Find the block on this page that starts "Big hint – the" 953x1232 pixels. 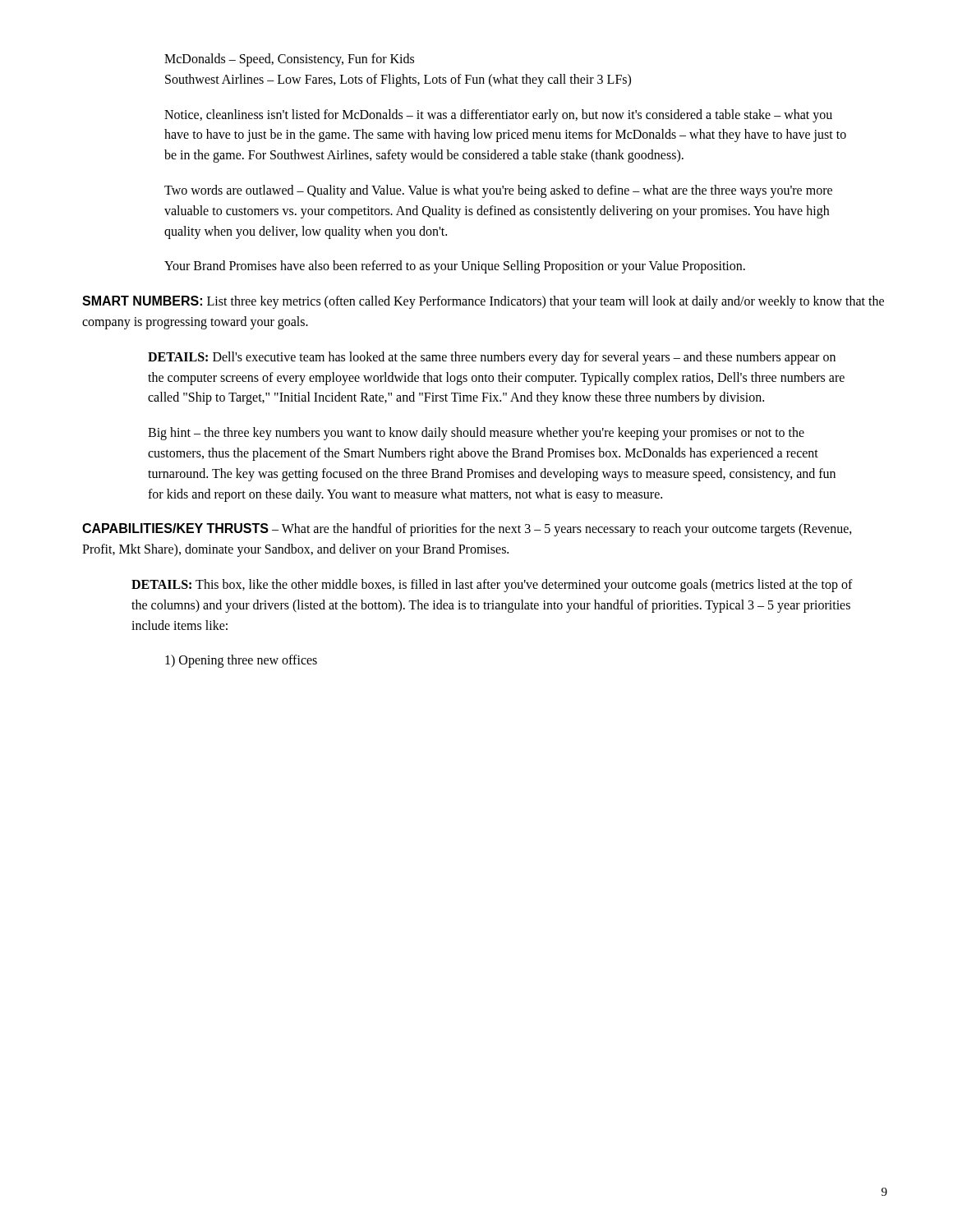(492, 463)
